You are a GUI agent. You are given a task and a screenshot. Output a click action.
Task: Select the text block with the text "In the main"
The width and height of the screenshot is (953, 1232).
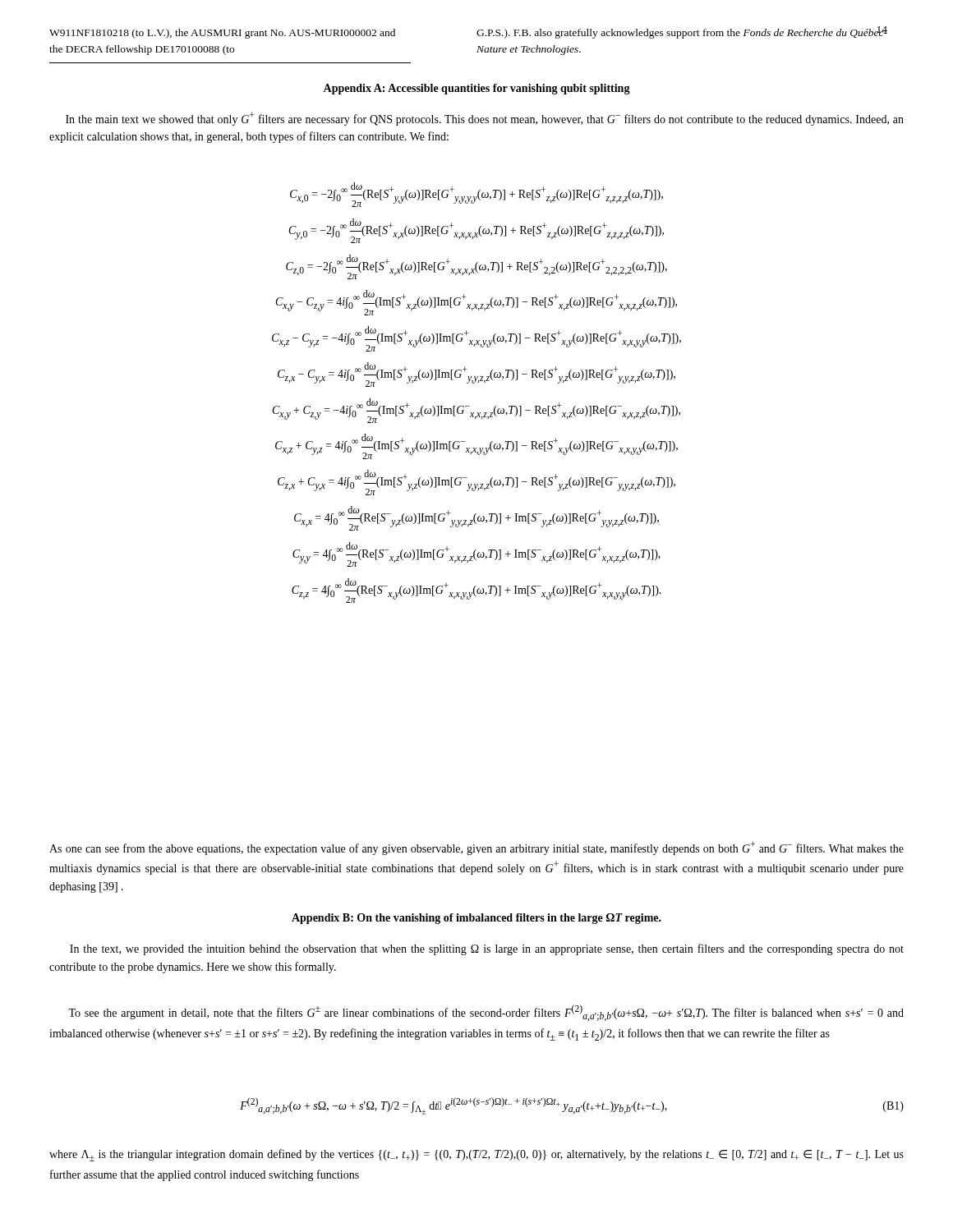[476, 127]
